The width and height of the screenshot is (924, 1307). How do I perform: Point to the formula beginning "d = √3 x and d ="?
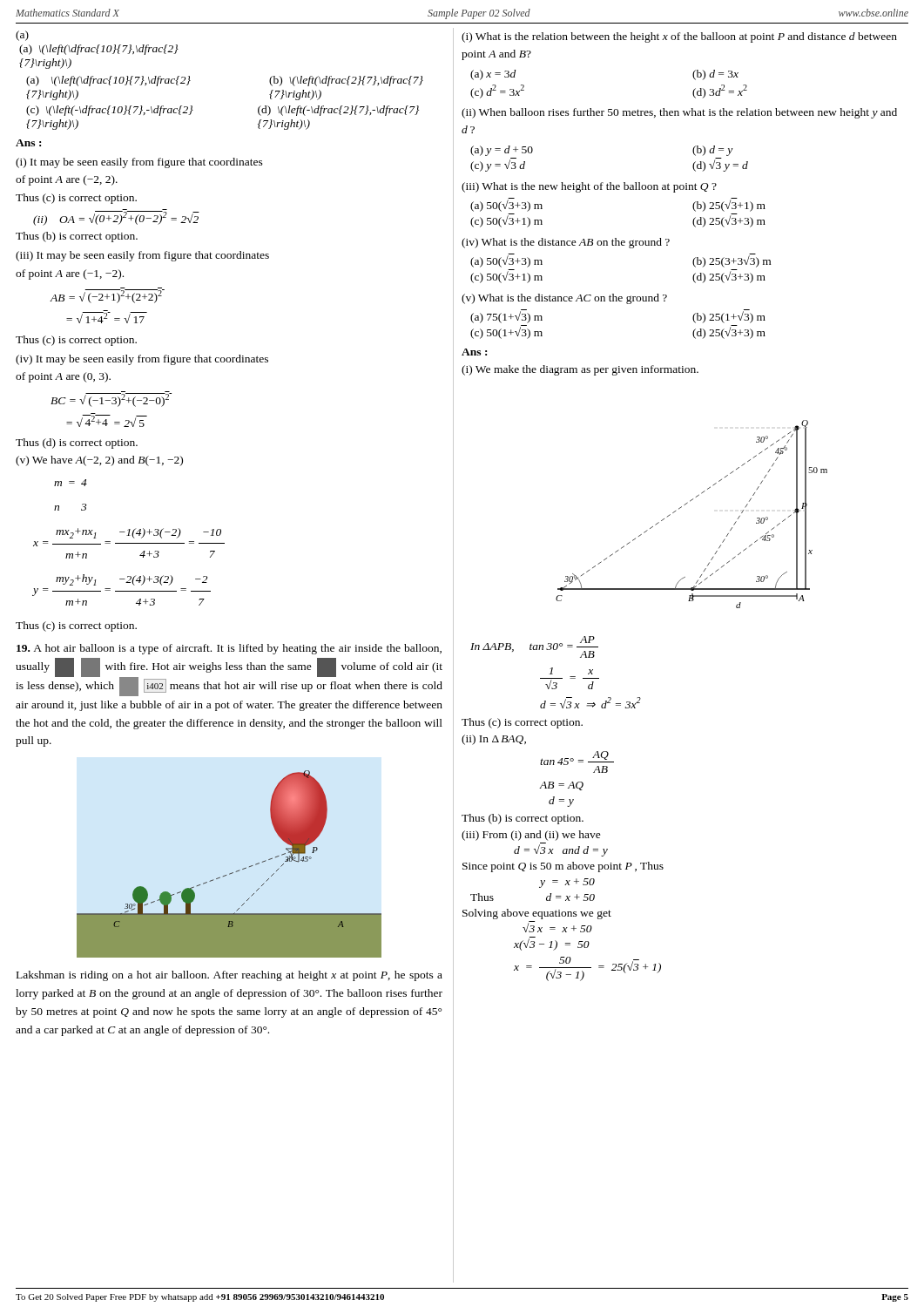561,850
